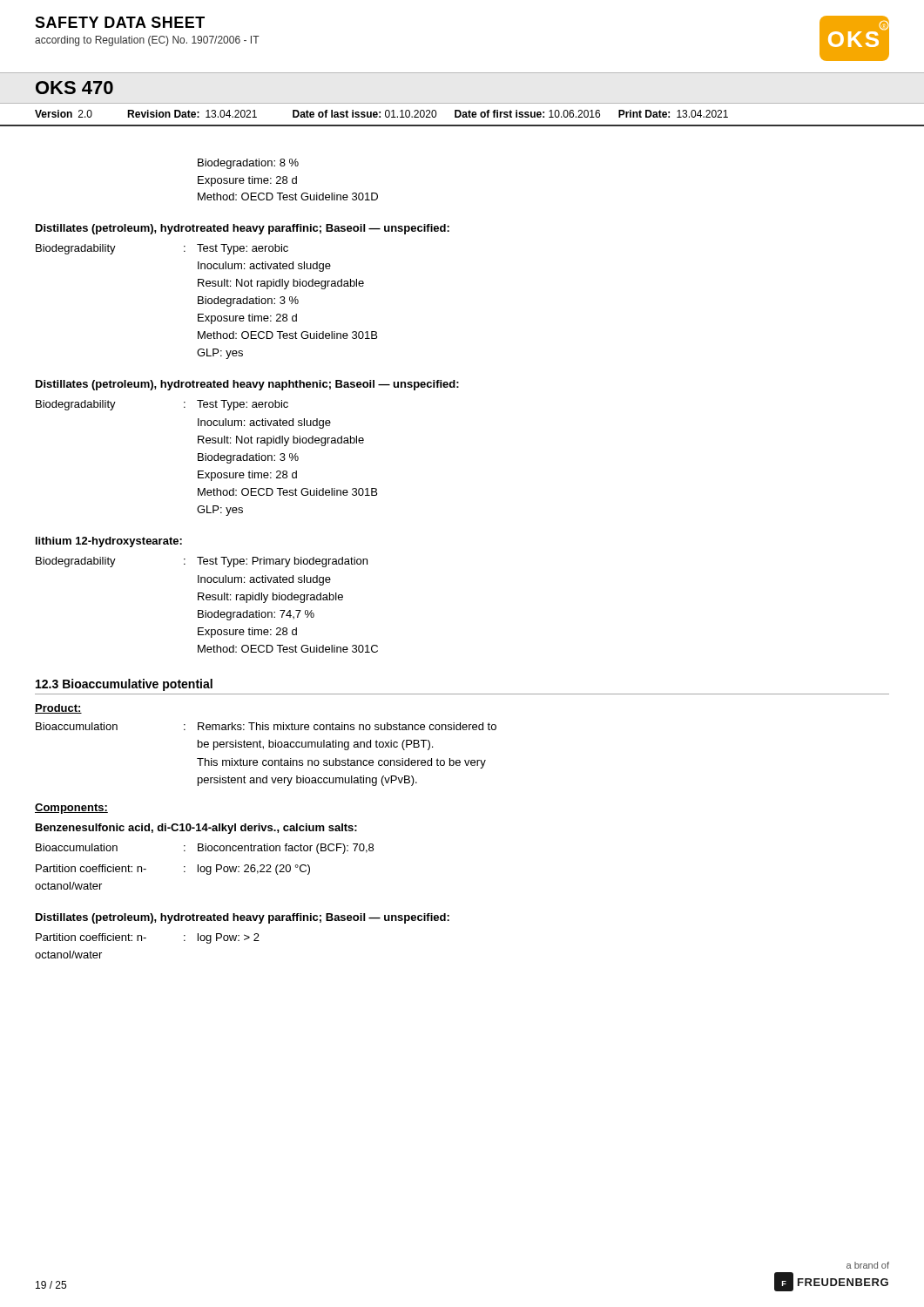Click the logo
924x1307 pixels.
coord(854,40)
